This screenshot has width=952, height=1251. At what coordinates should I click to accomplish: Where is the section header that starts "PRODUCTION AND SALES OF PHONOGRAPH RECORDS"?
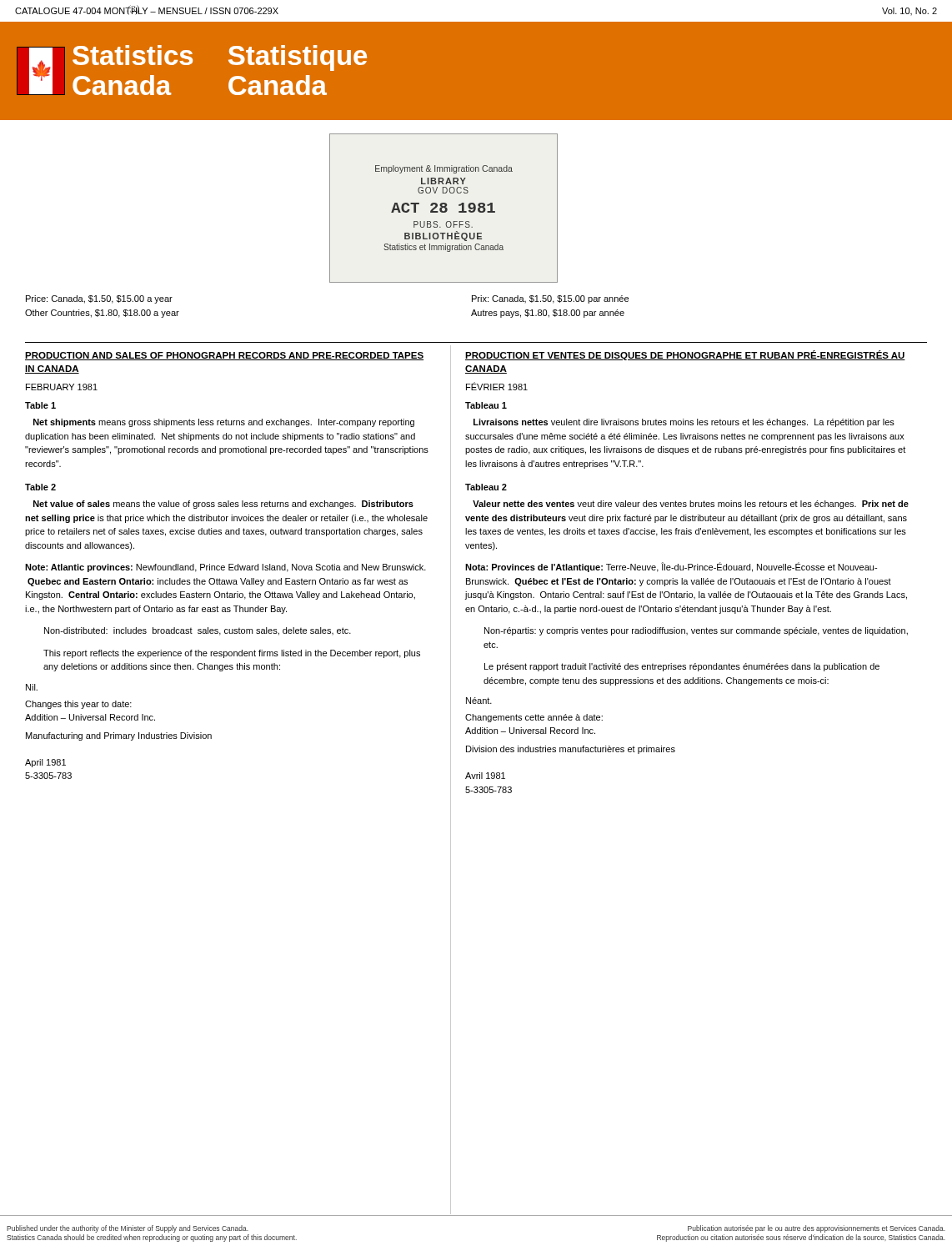pos(224,362)
